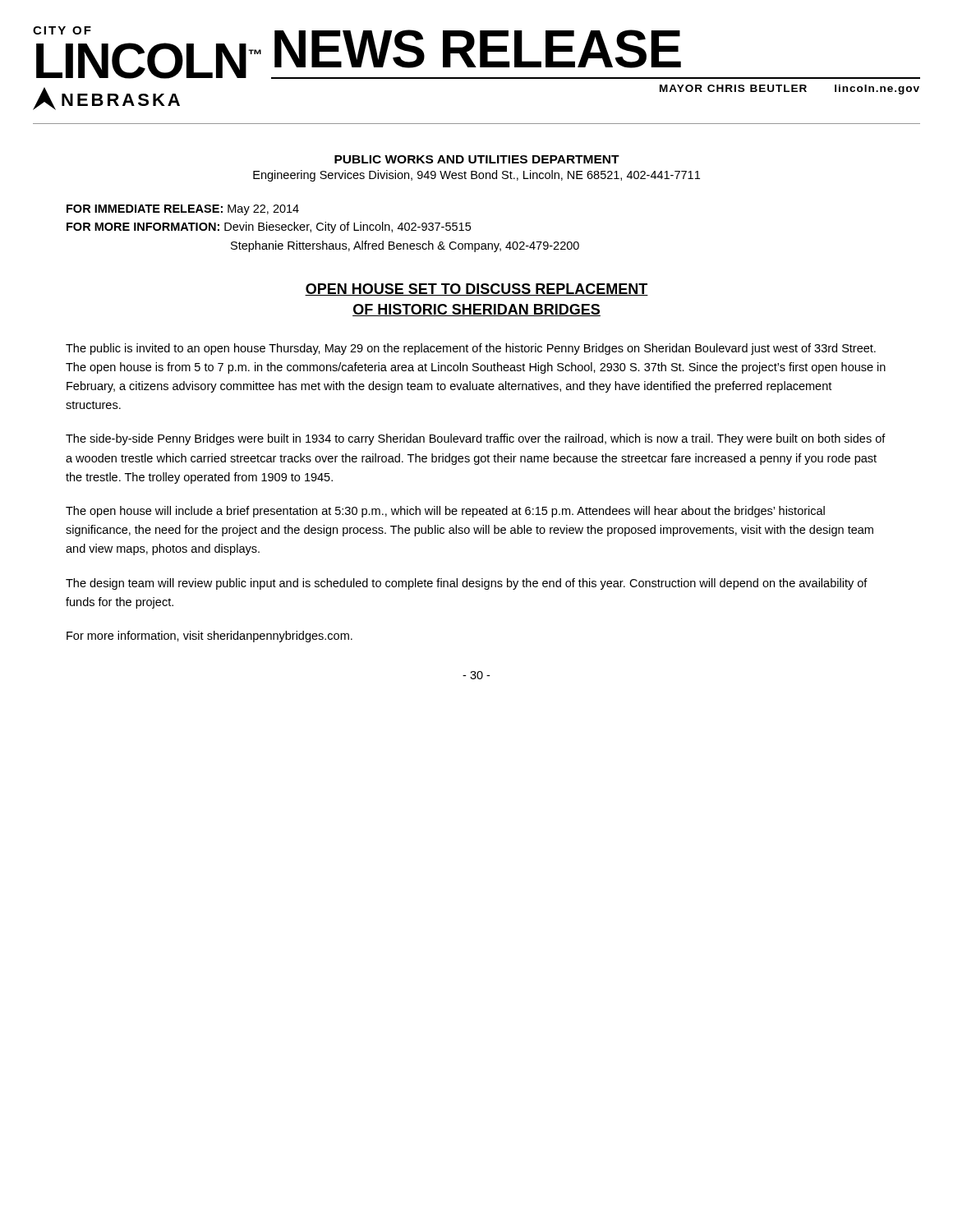Image resolution: width=953 pixels, height=1232 pixels.
Task: Click on the text that says "MAYOR CHRIS BEUTLER lincoln.ne.gov"
Action: click(x=790, y=88)
